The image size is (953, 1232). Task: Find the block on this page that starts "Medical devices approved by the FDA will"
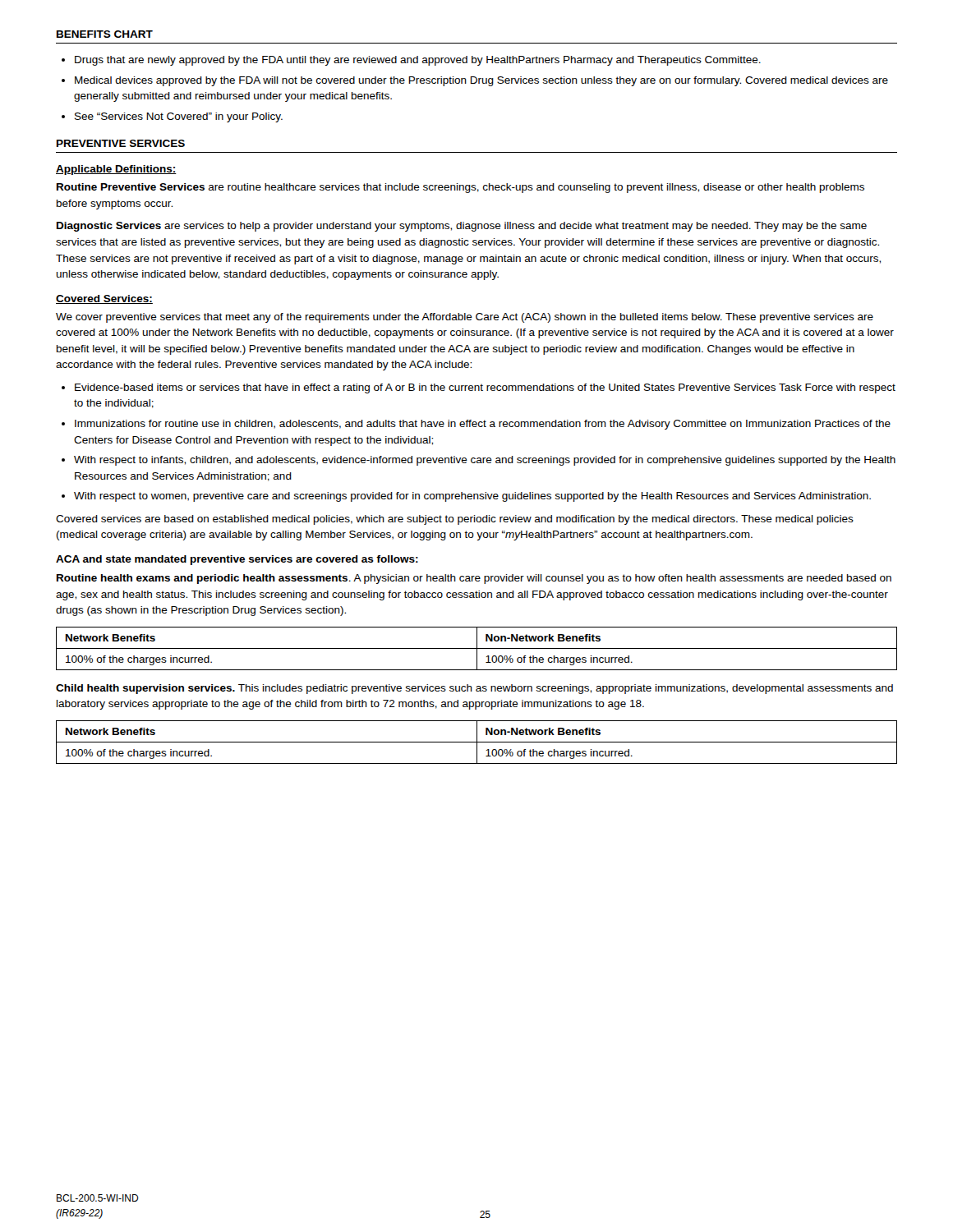(481, 88)
